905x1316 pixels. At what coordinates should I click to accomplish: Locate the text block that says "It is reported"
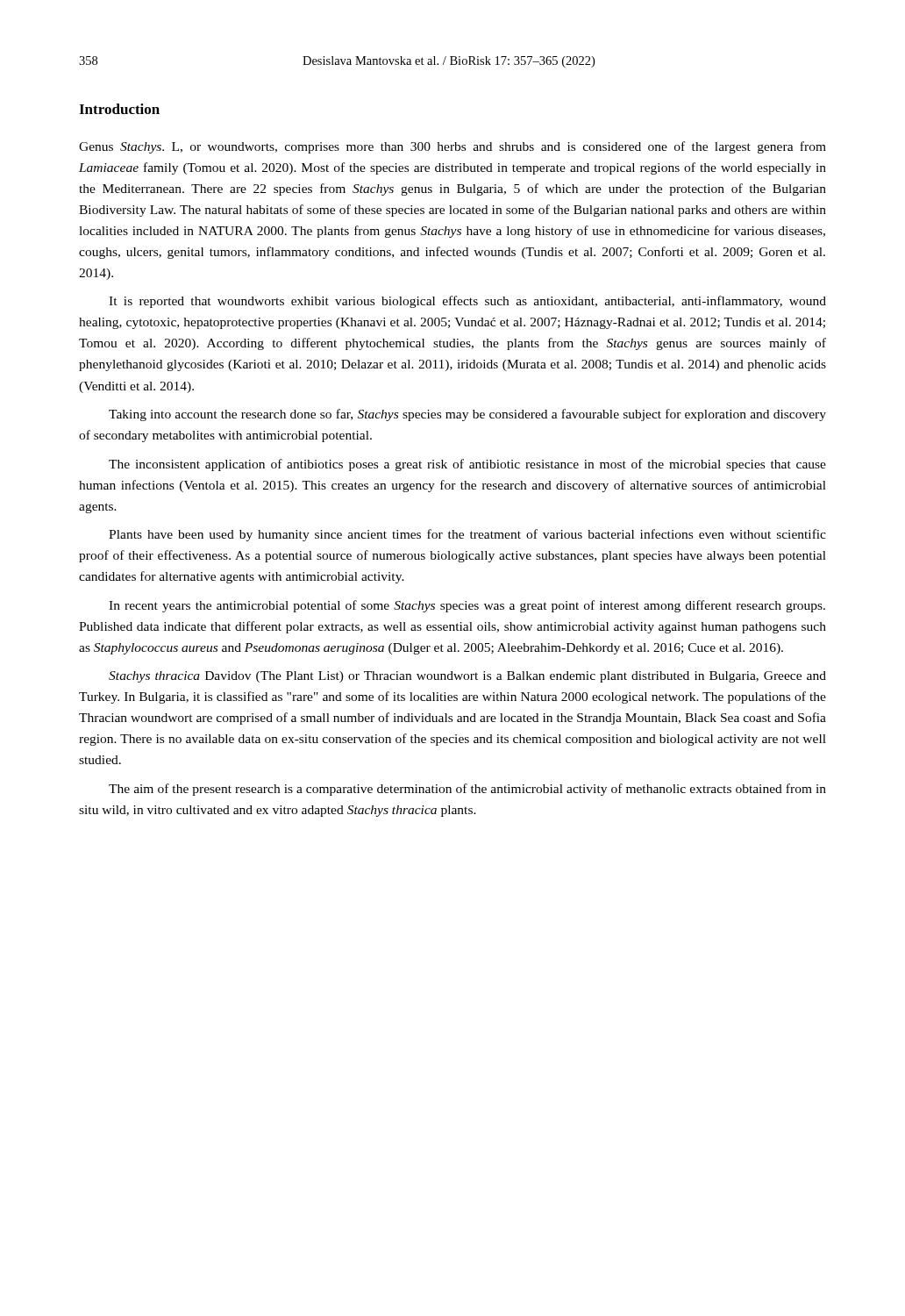coord(452,343)
